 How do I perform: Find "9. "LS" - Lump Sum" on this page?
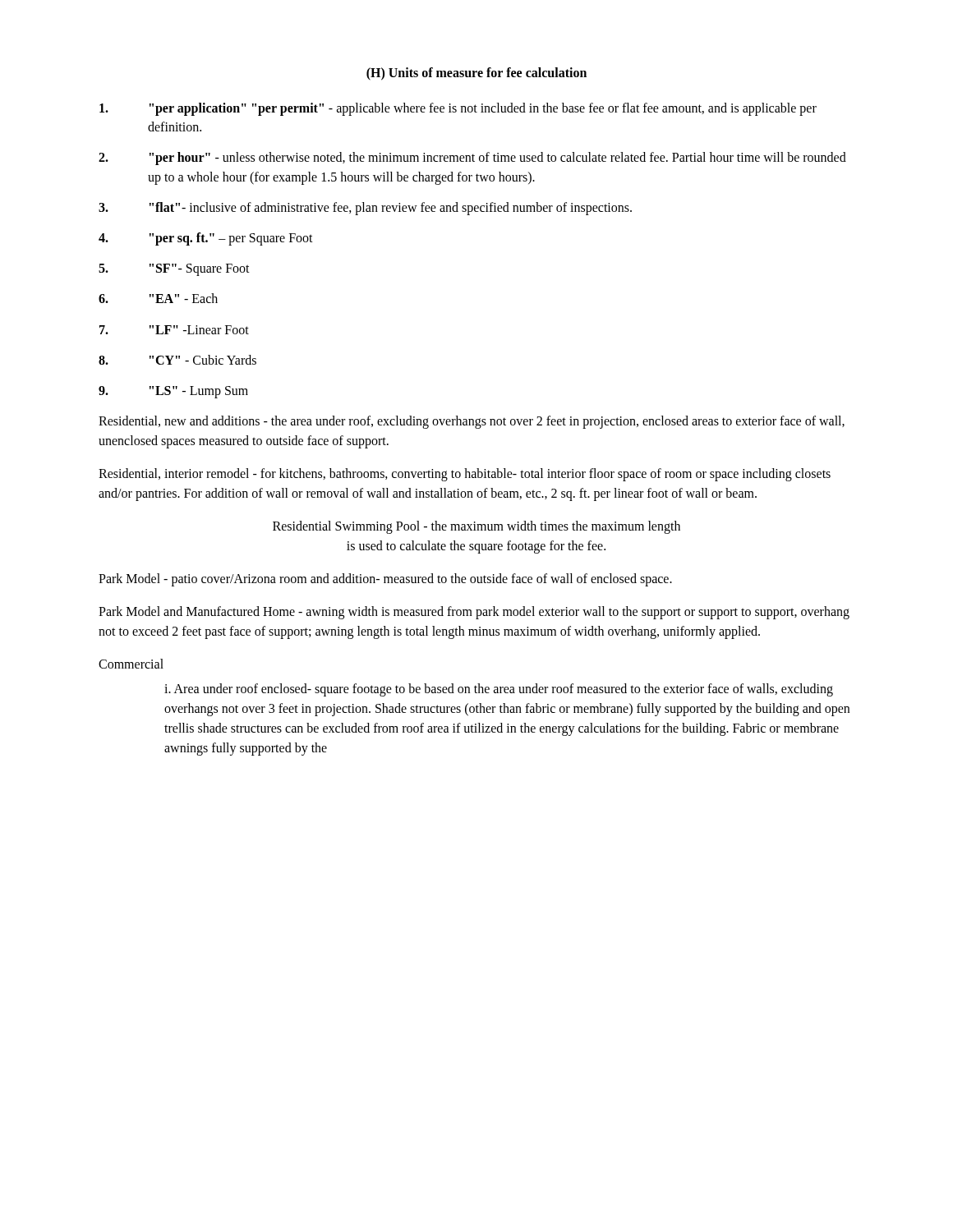coord(173,392)
